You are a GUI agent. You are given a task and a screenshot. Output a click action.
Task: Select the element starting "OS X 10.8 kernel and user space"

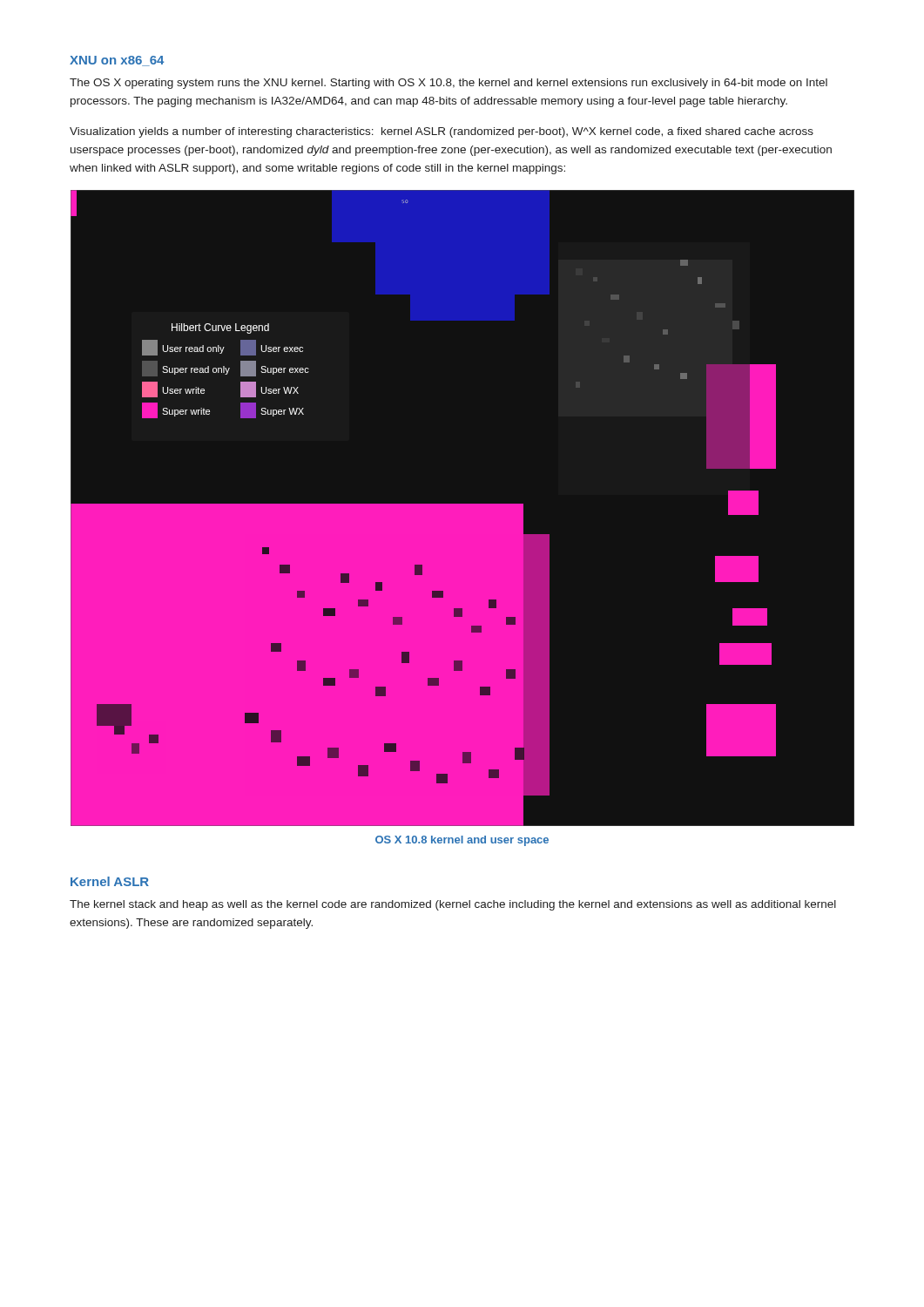462,839
